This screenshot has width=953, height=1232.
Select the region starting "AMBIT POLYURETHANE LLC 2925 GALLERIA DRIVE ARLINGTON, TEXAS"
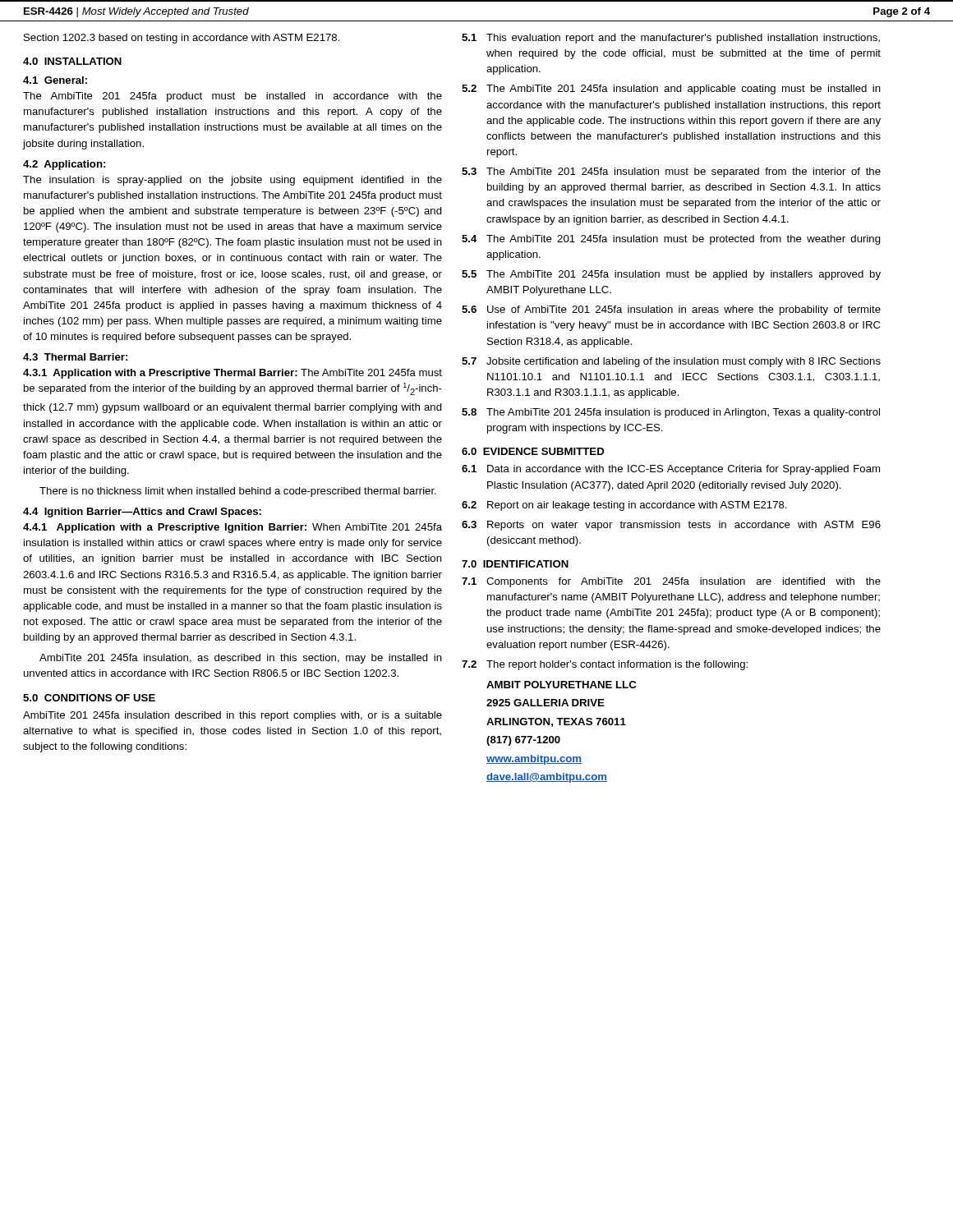pos(561,731)
